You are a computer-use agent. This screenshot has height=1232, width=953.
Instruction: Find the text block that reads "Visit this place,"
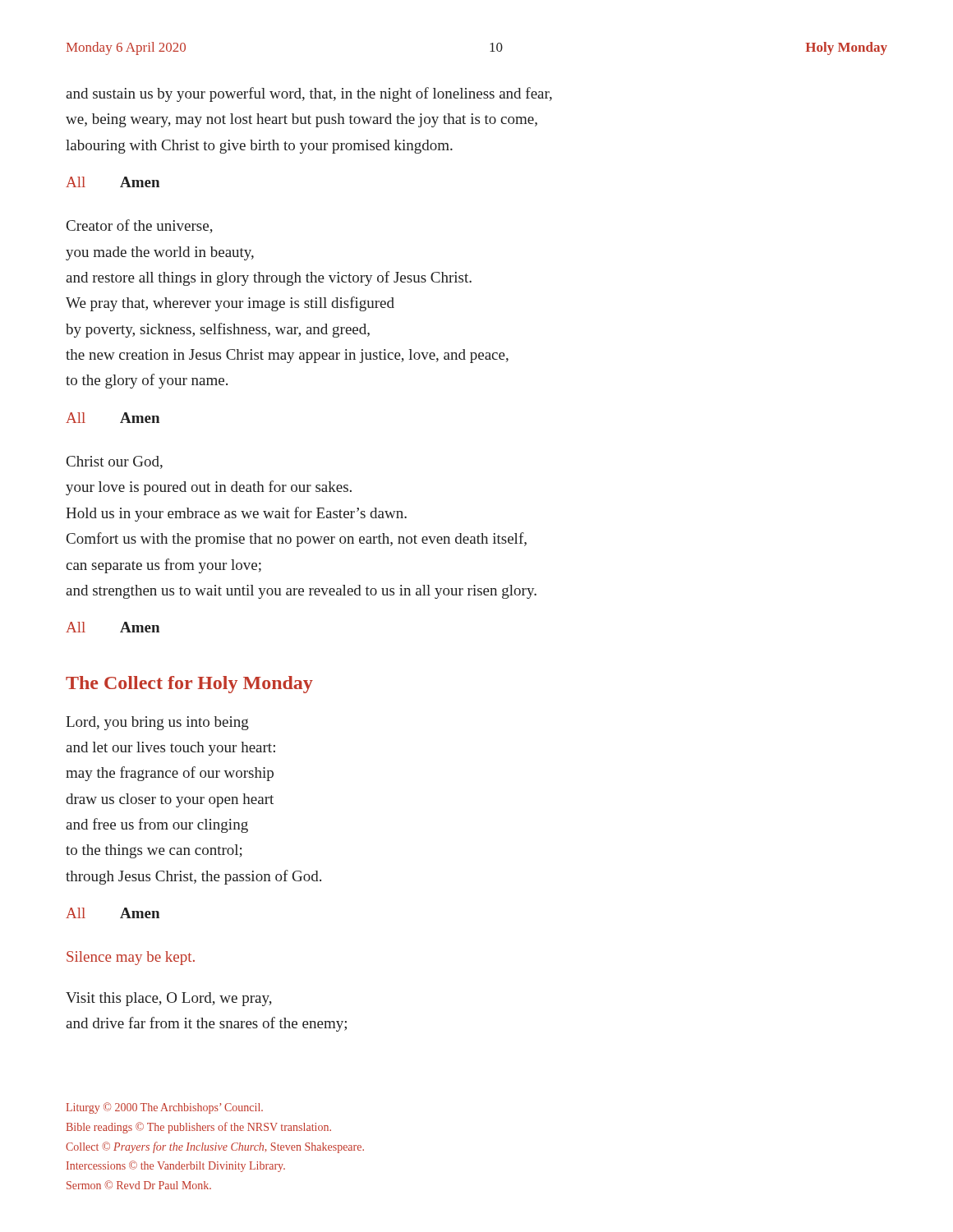pos(169,999)
